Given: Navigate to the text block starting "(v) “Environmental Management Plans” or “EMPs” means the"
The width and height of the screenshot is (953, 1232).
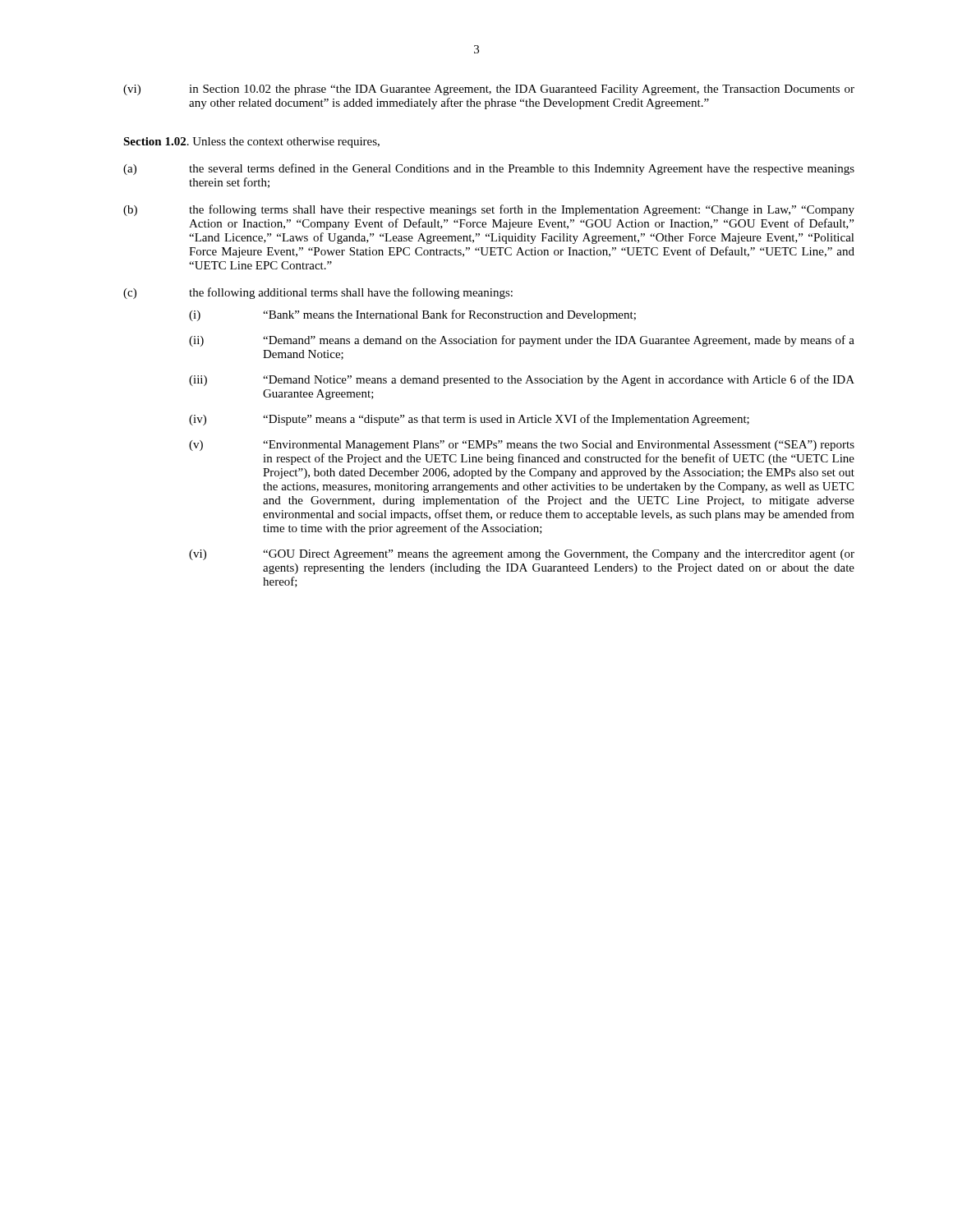Looking at the screenshot, I should [522, 487].
